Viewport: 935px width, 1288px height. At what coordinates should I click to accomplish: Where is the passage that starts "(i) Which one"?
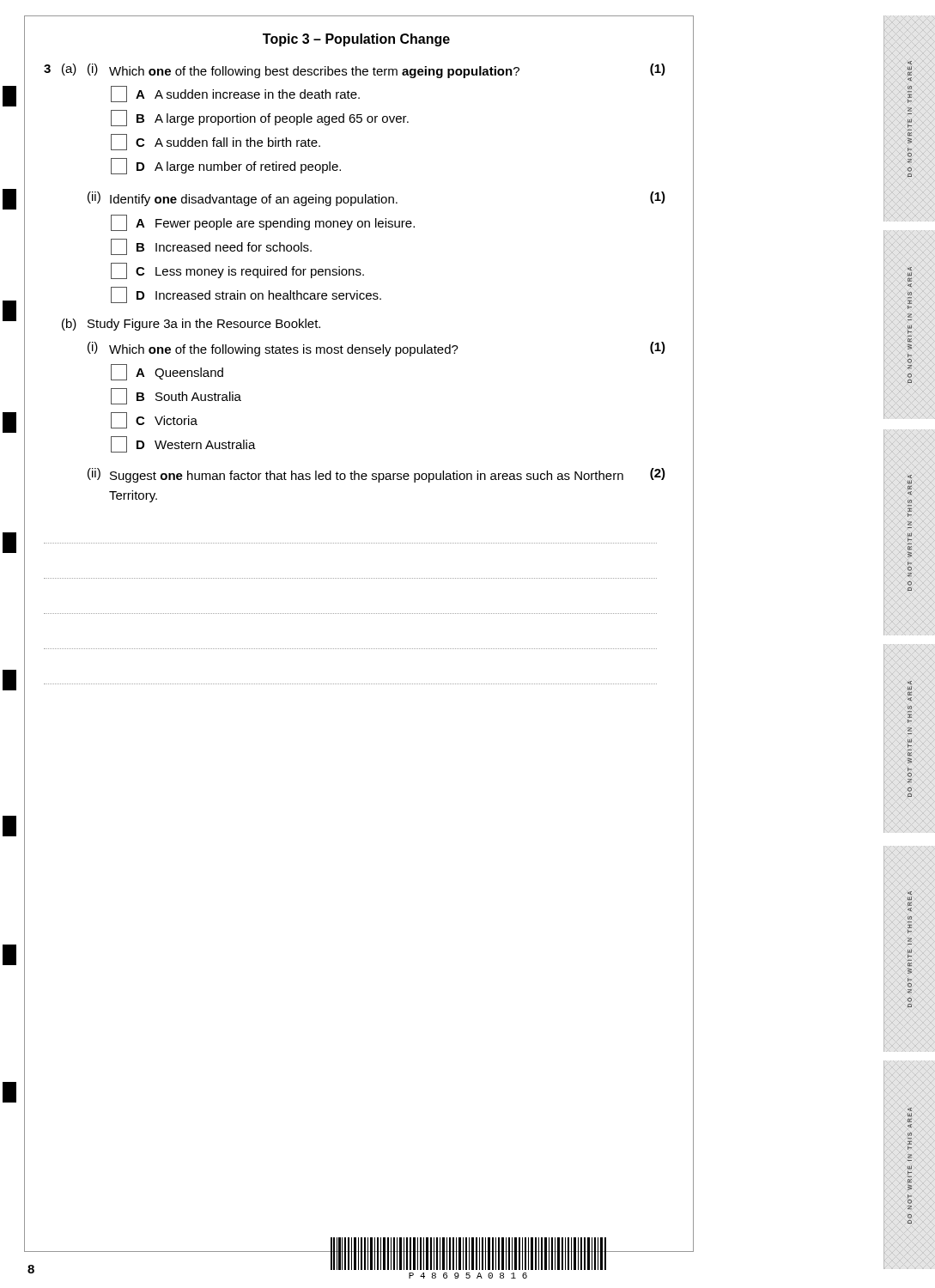click(x=378, y=349)
